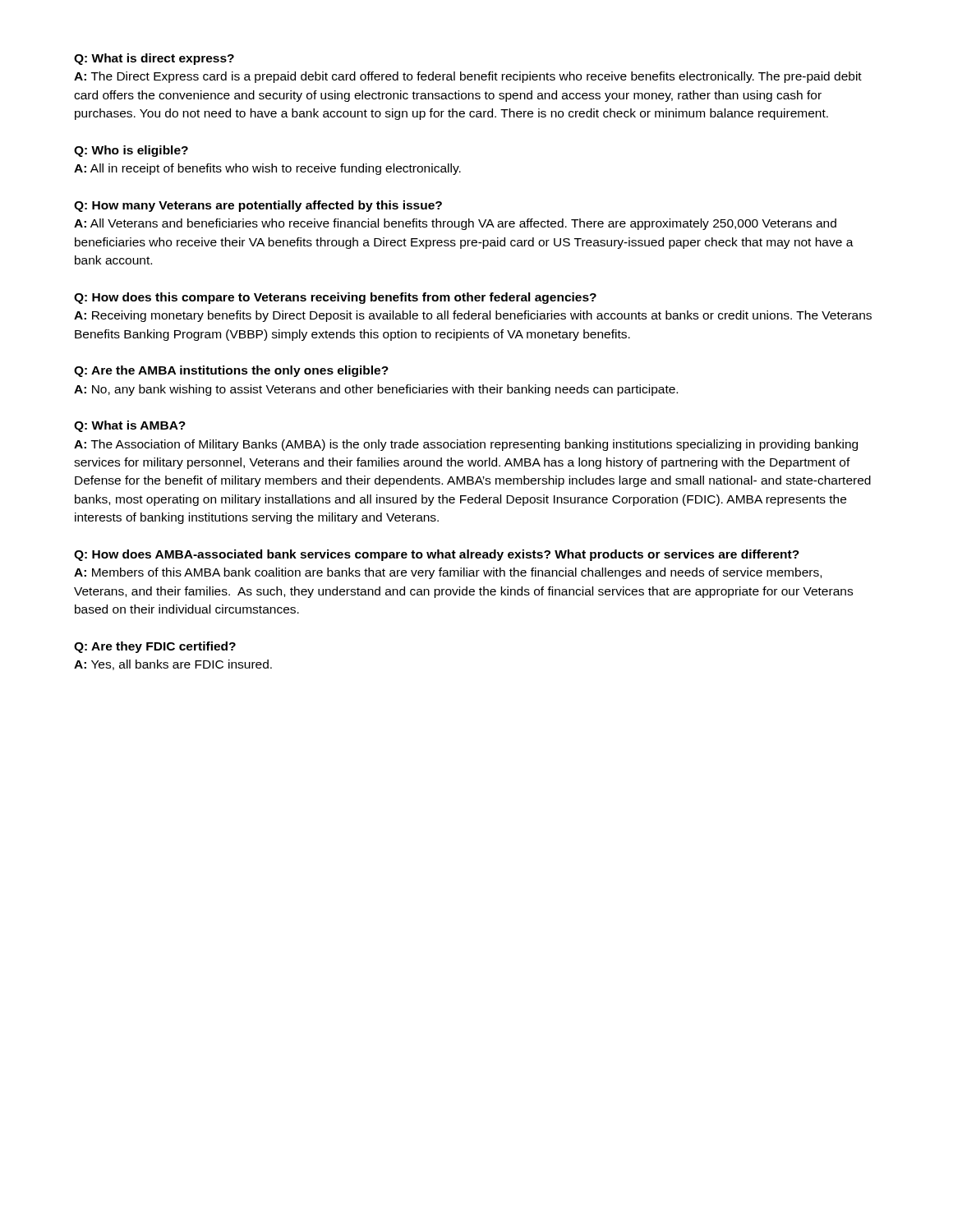Locate the element starting "Q: What is AMBA? A:"
Screen dimensions: 1232x953
tap(476, 472)
